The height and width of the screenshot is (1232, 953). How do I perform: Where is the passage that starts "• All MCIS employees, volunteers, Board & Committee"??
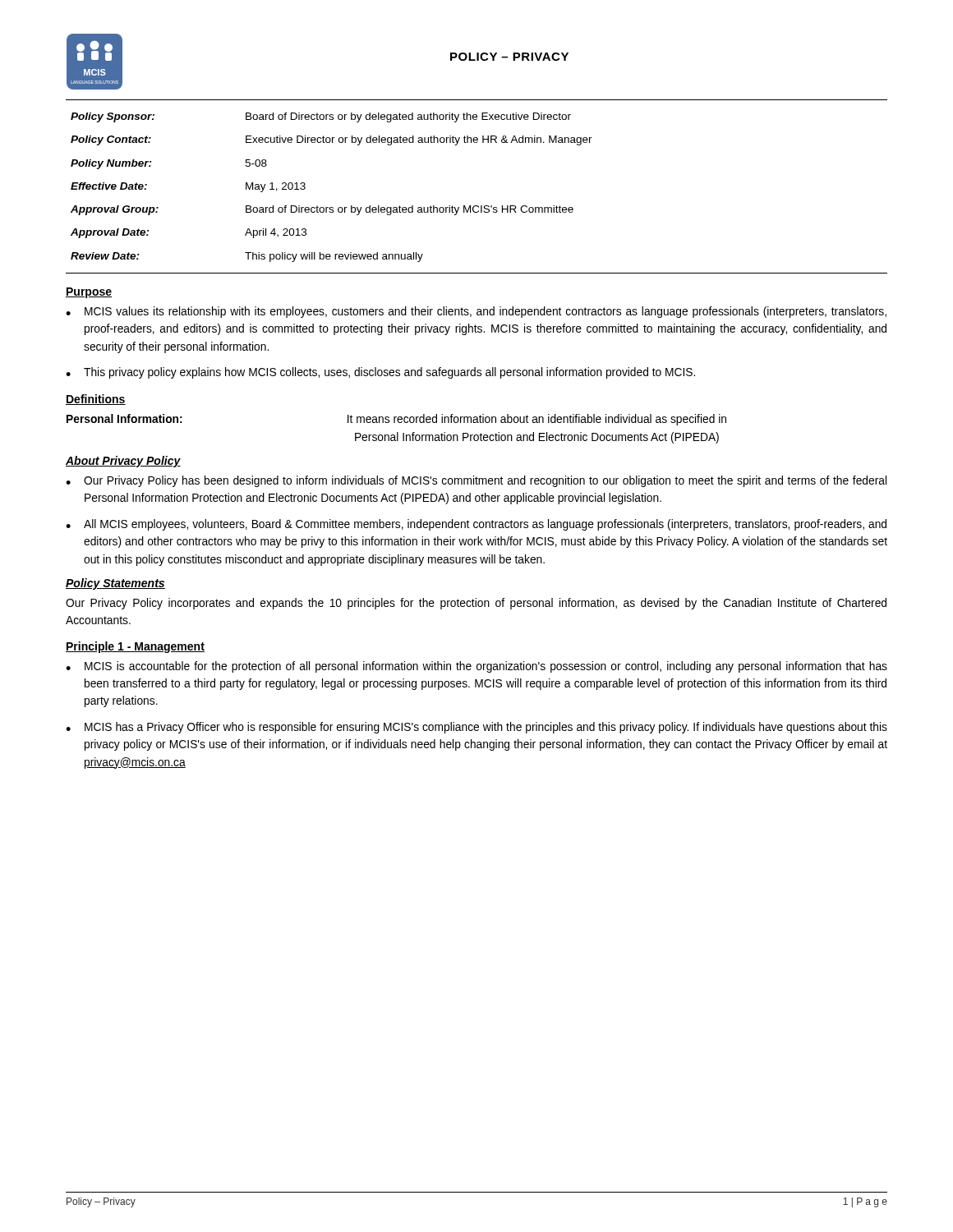(x=476, y=542)
